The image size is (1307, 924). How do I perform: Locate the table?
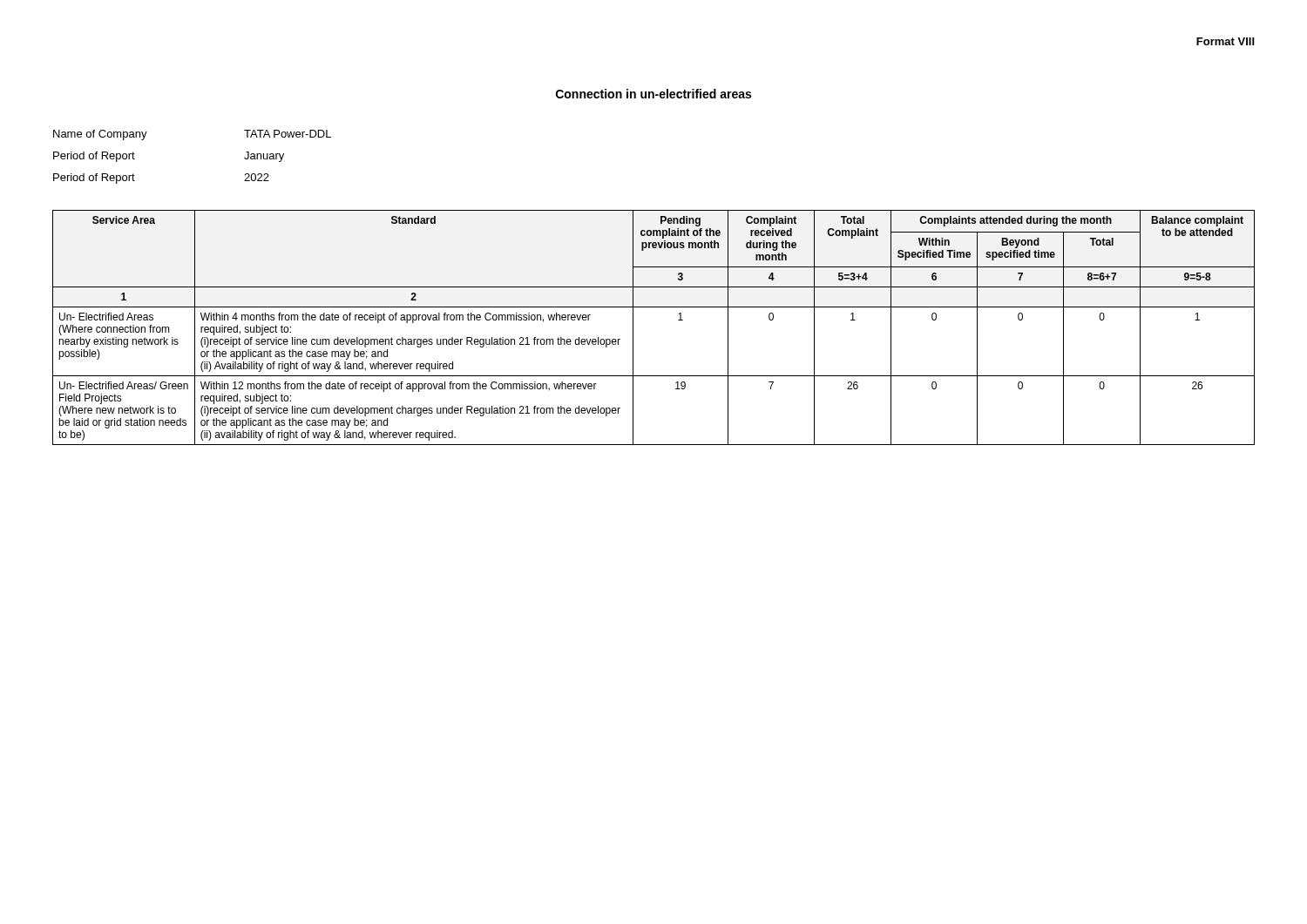pos(654,327)
